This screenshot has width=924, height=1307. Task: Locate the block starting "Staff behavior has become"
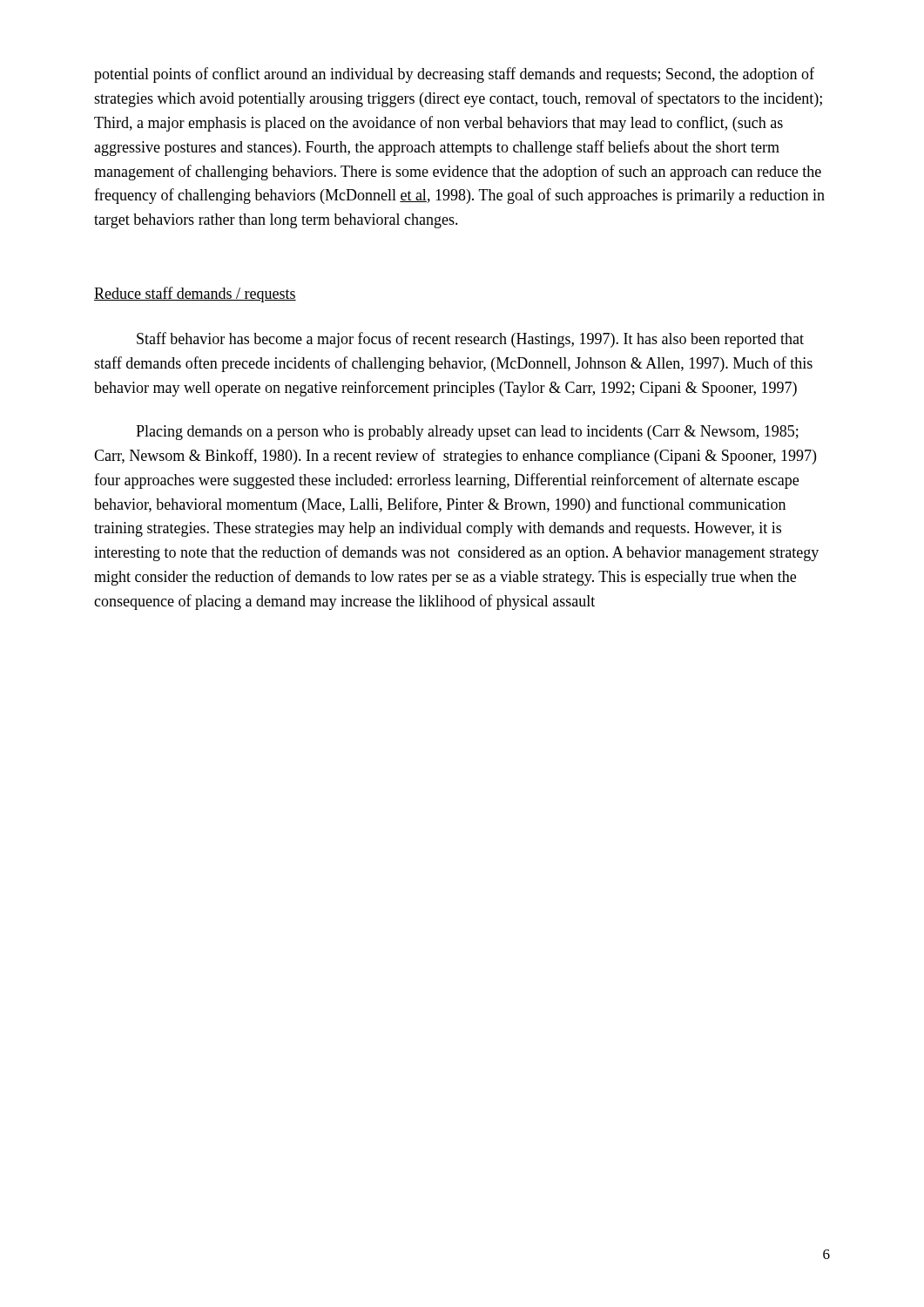(x=453, y=363)
